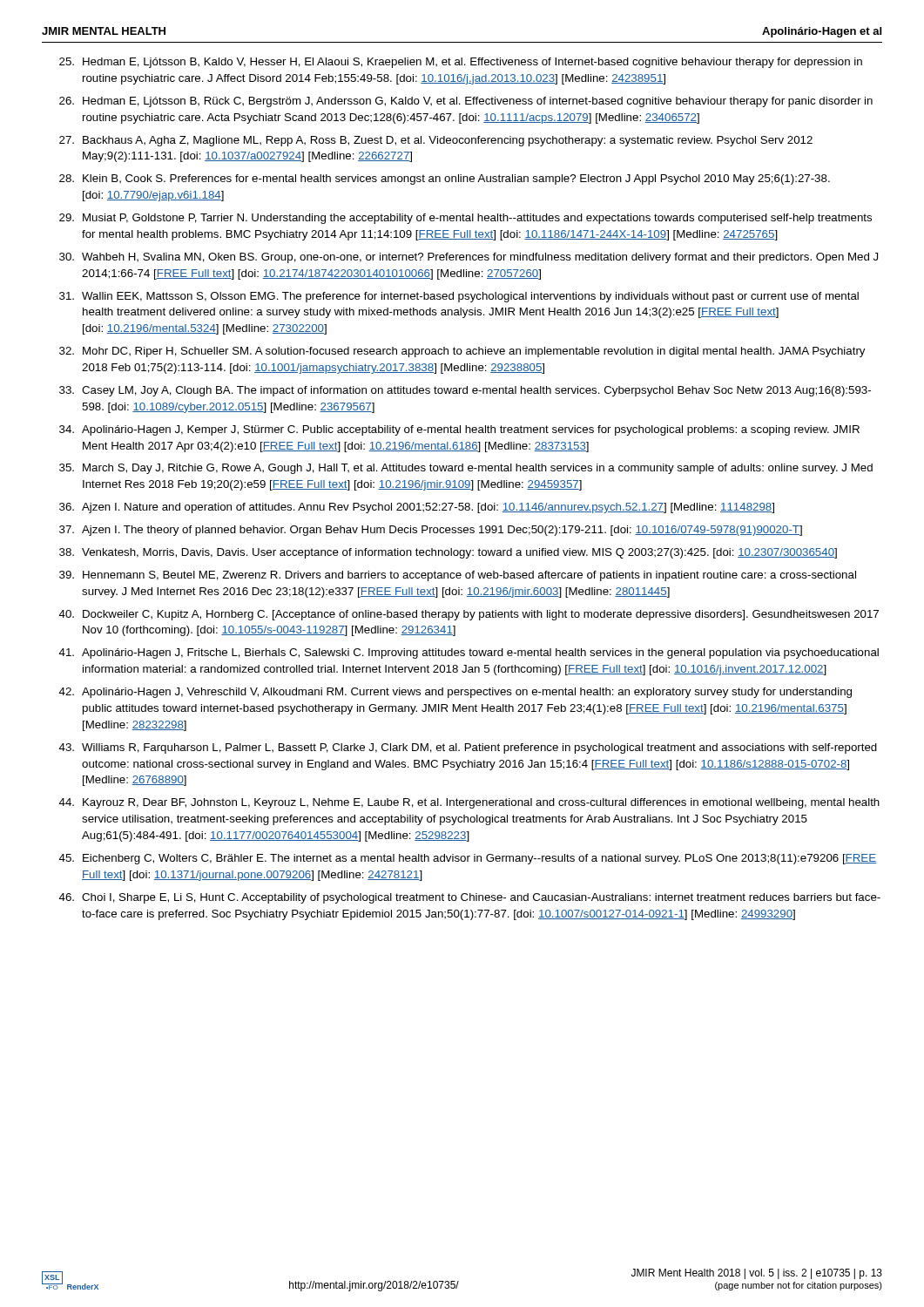
Task: Where is the passage that starts "28. Klein B, Cook S."?
Action: [x=462, y=187]
